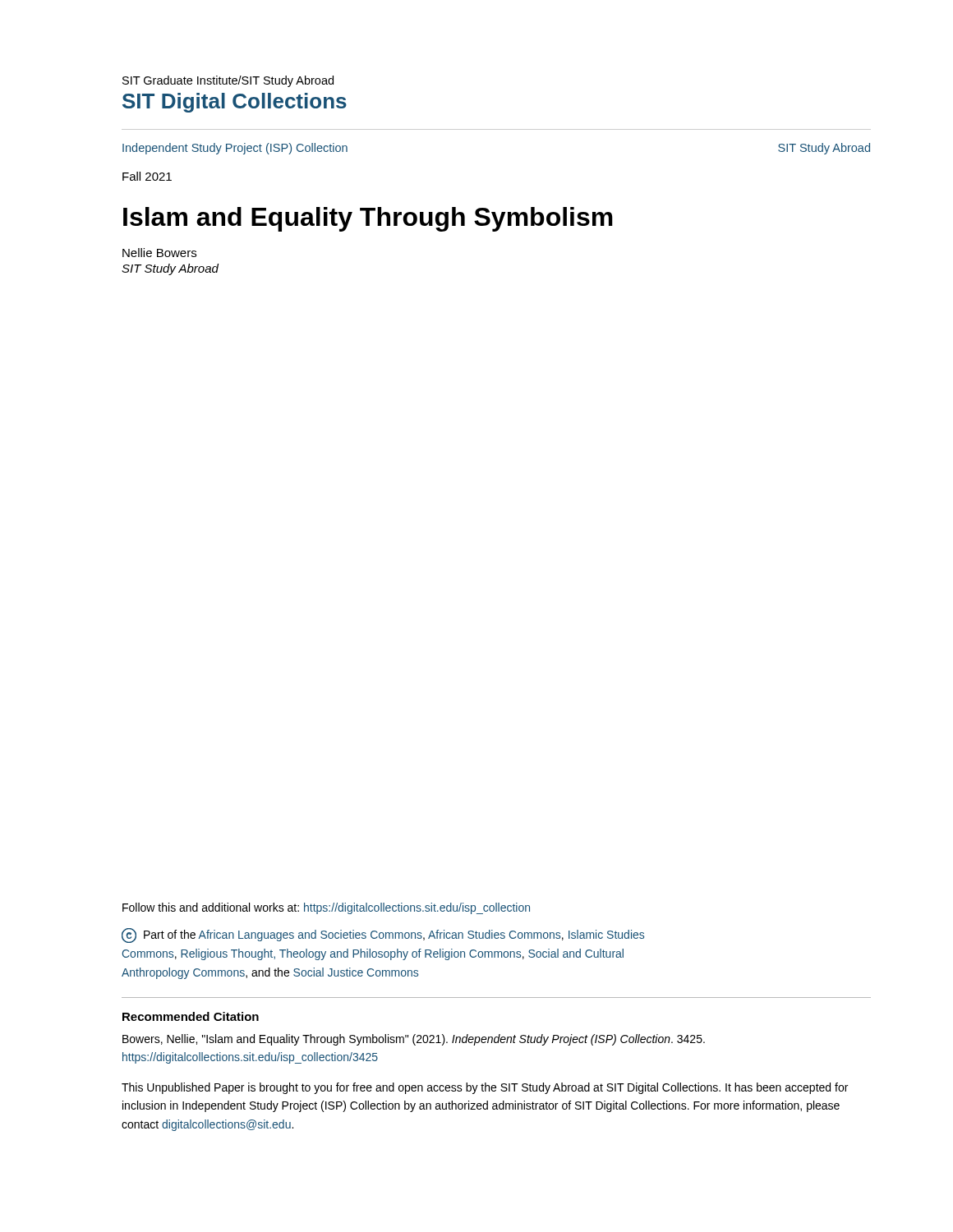Navigate to the block starting "This Unpublished Paper"
The height and width of the screenshot is (1232, 953).
(x=485, y=1106)
